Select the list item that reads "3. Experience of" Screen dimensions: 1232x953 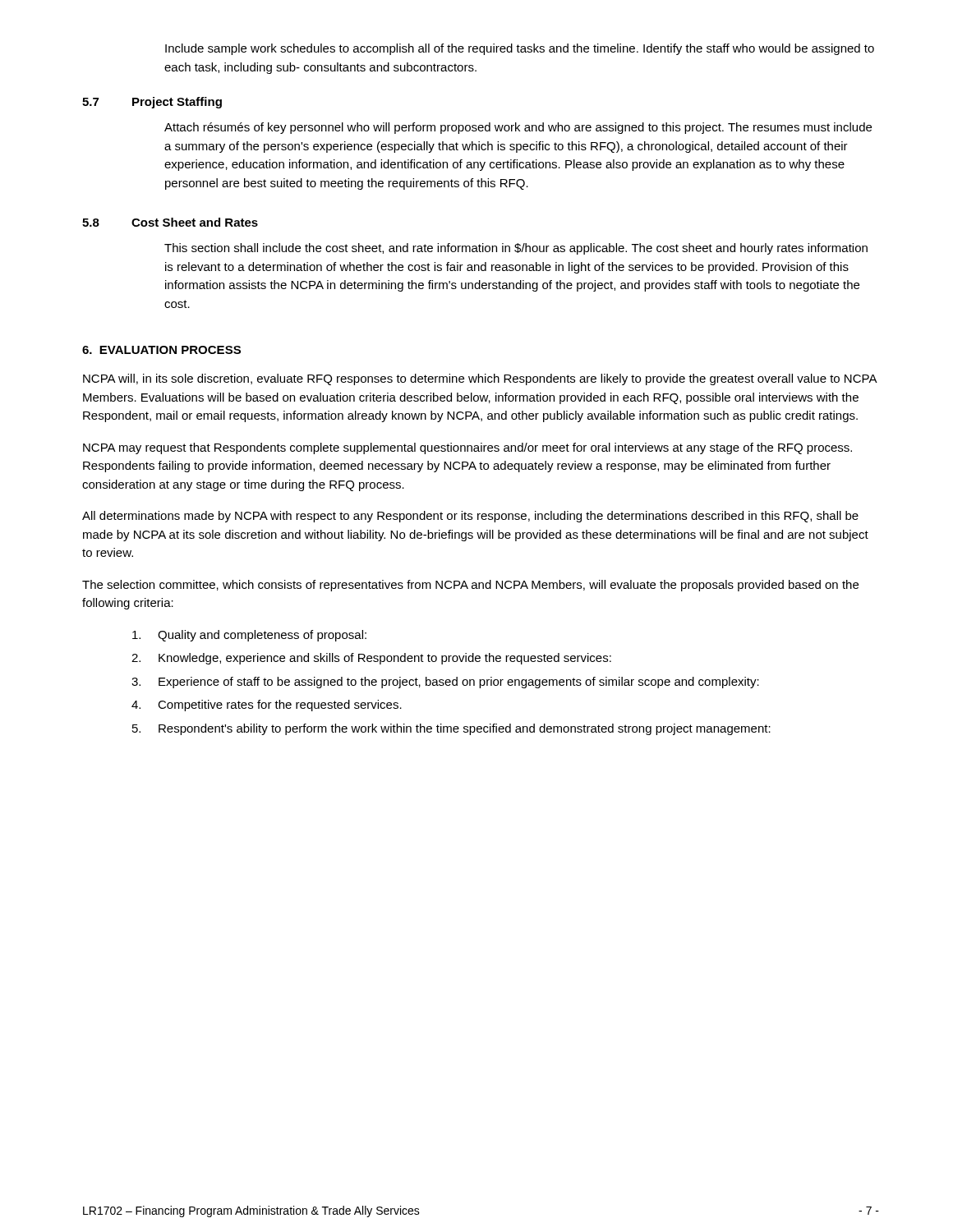tap(446, 682)
